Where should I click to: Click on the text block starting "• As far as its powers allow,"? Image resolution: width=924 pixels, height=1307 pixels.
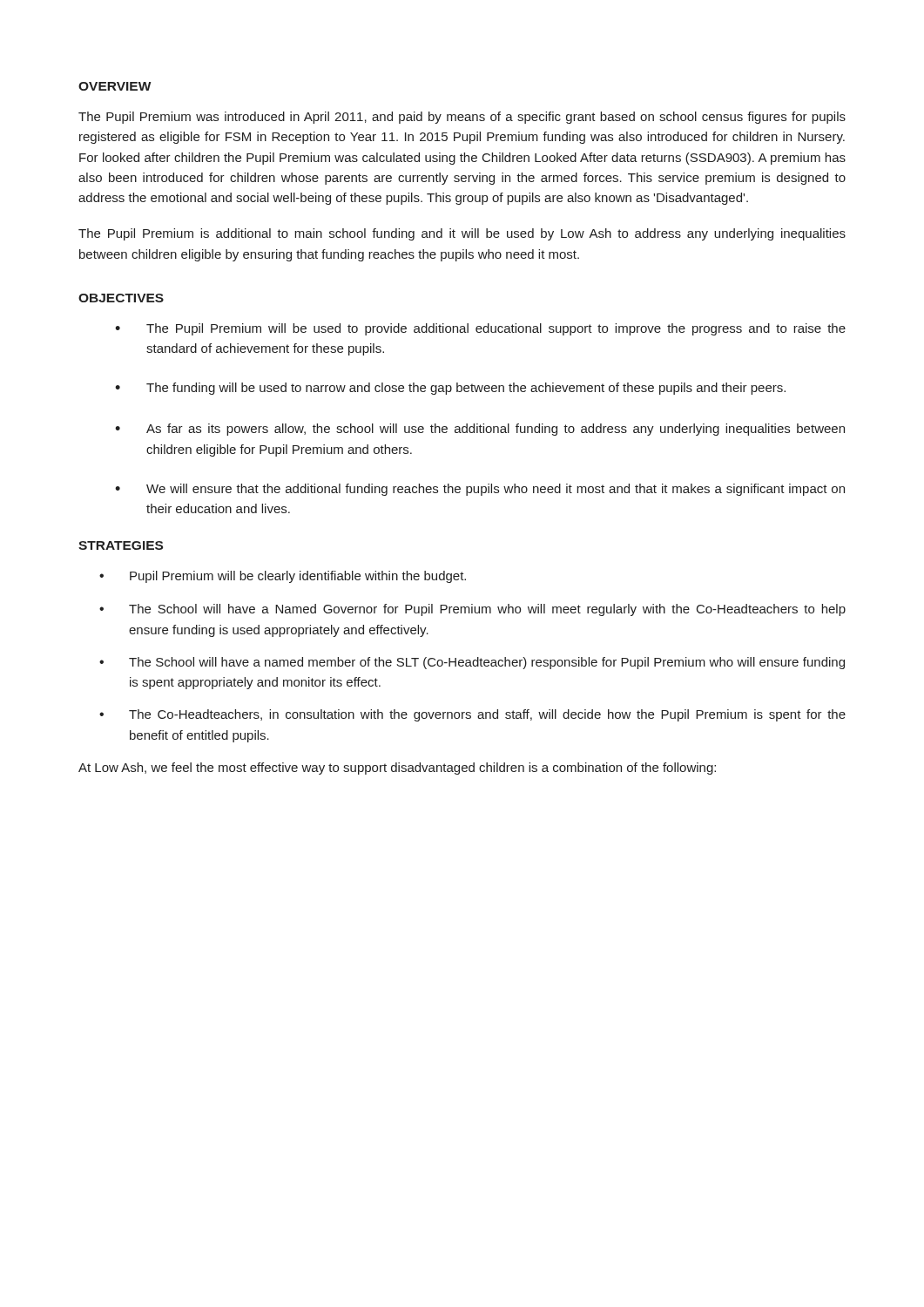click(x=475, y=439)
